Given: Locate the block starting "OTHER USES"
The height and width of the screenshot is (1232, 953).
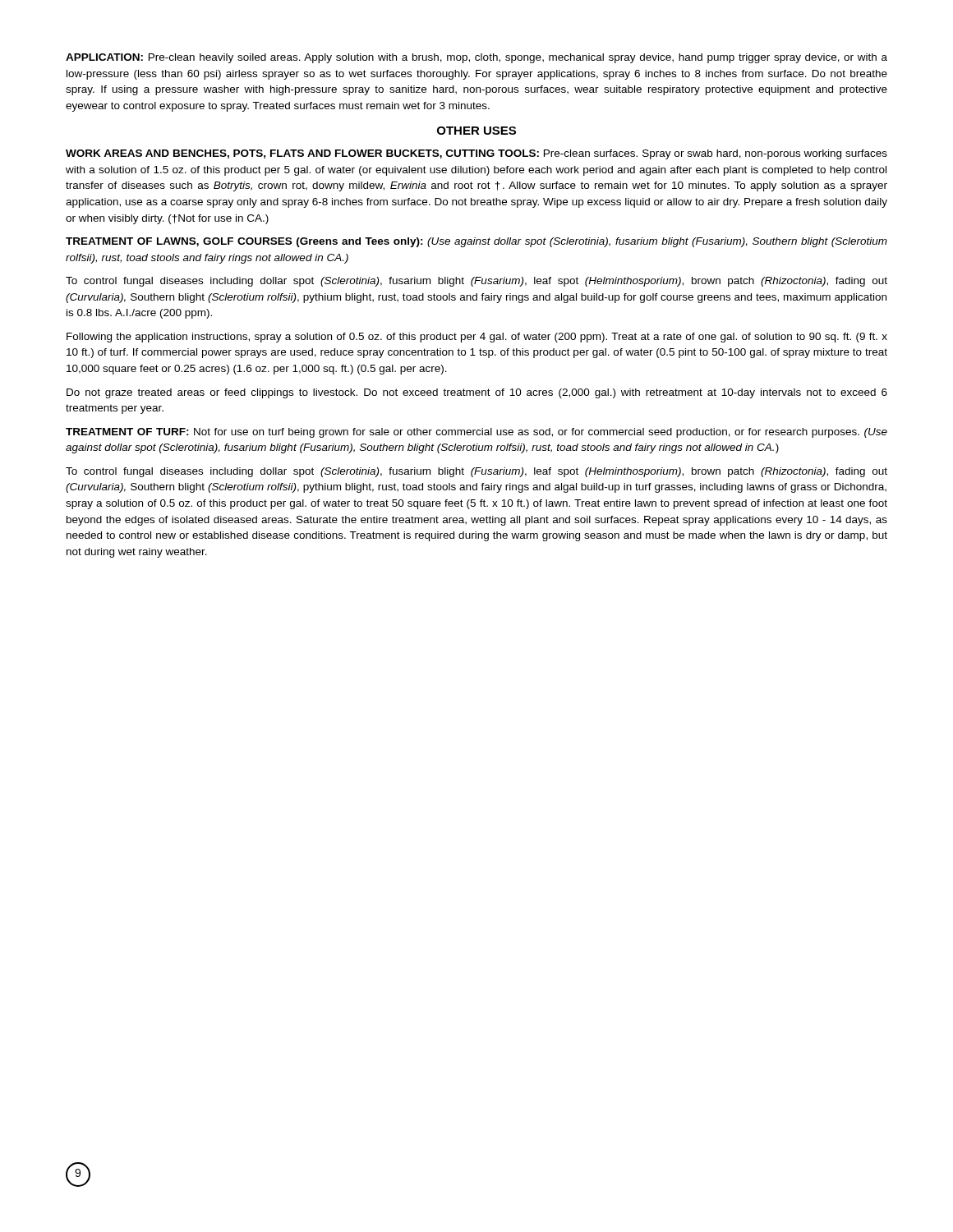Looking at the screenshot, I should click(x=476, y=130).
